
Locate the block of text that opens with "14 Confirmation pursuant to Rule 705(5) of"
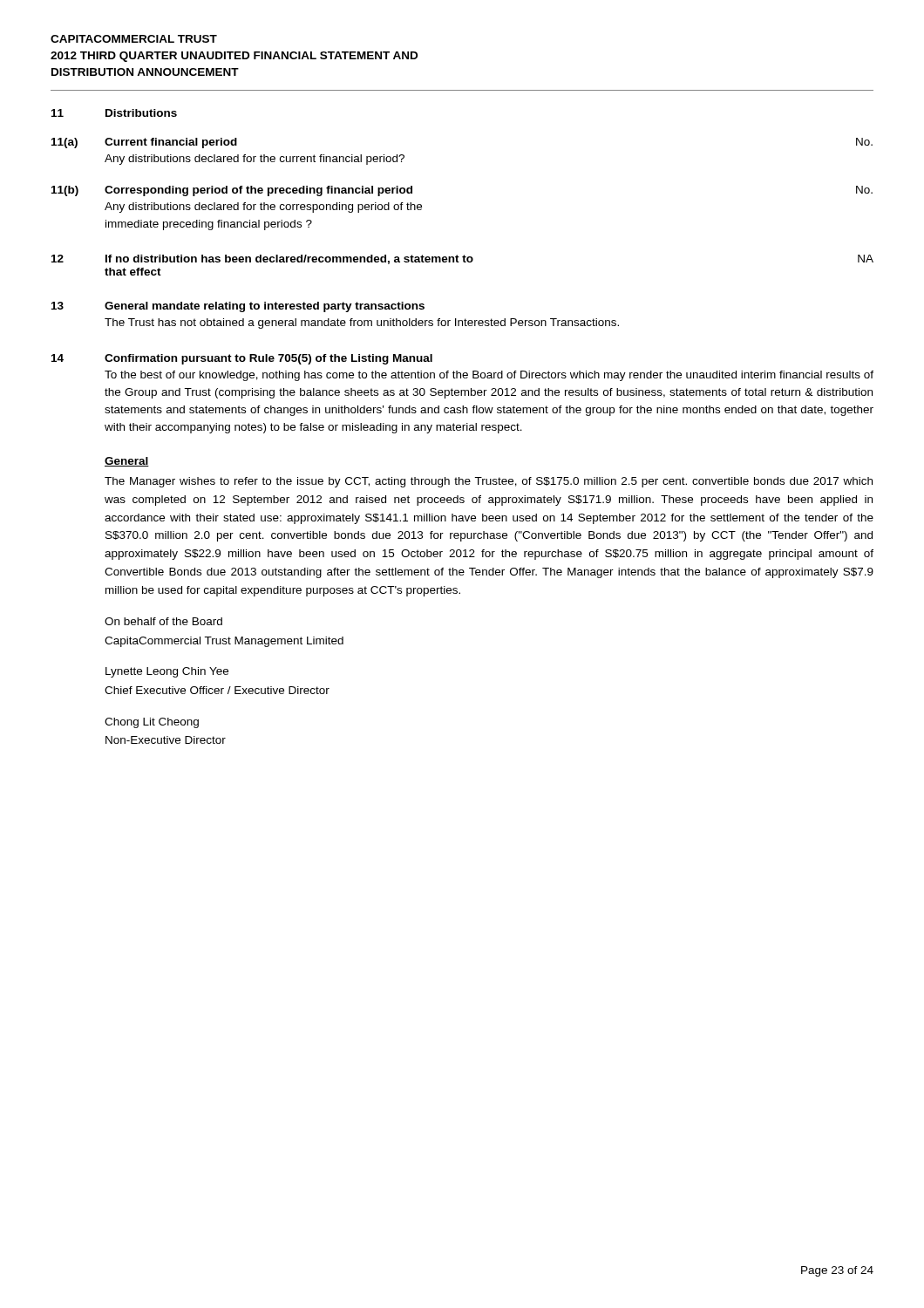462,394
